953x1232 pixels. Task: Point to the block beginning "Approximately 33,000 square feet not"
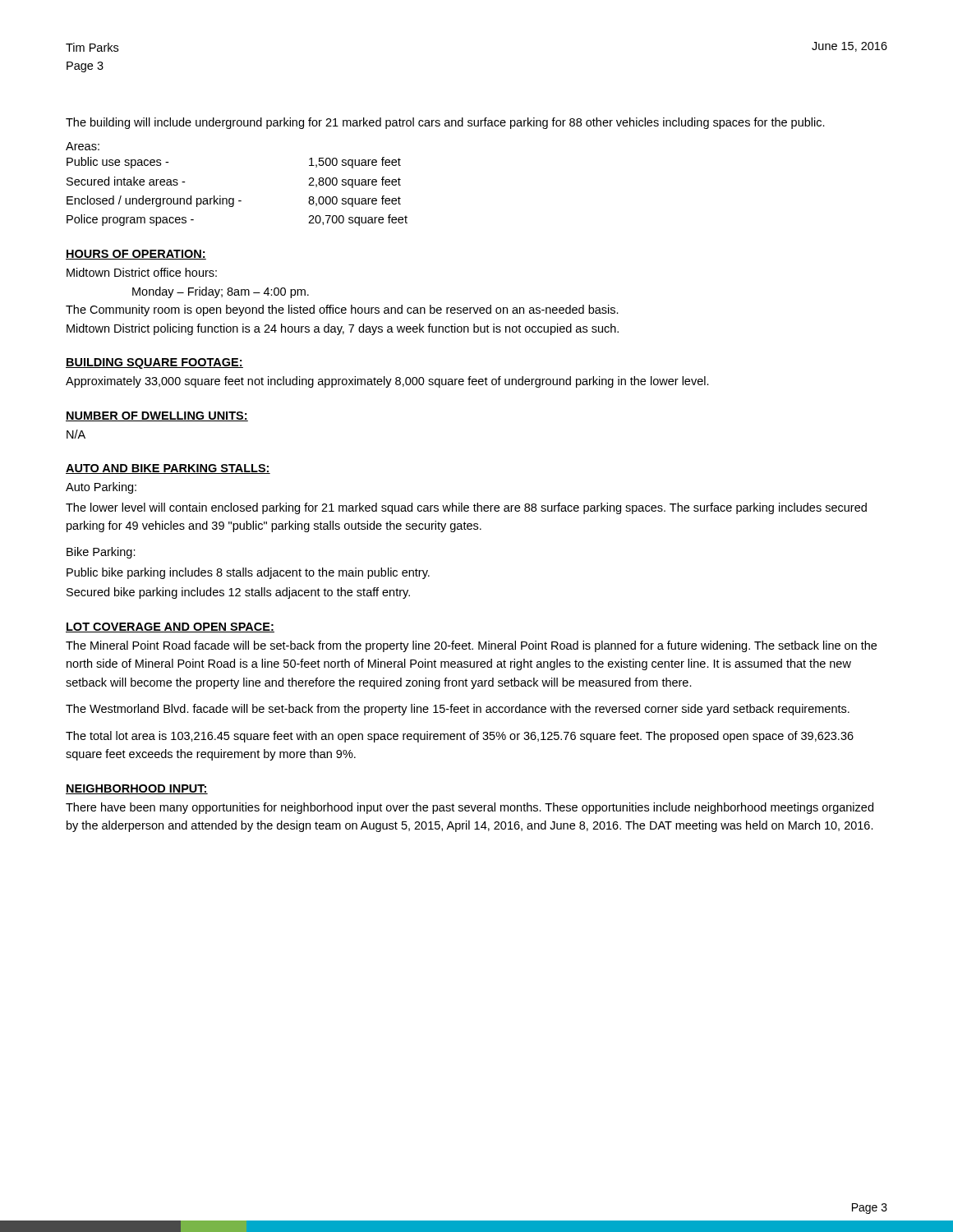point(476,381)
